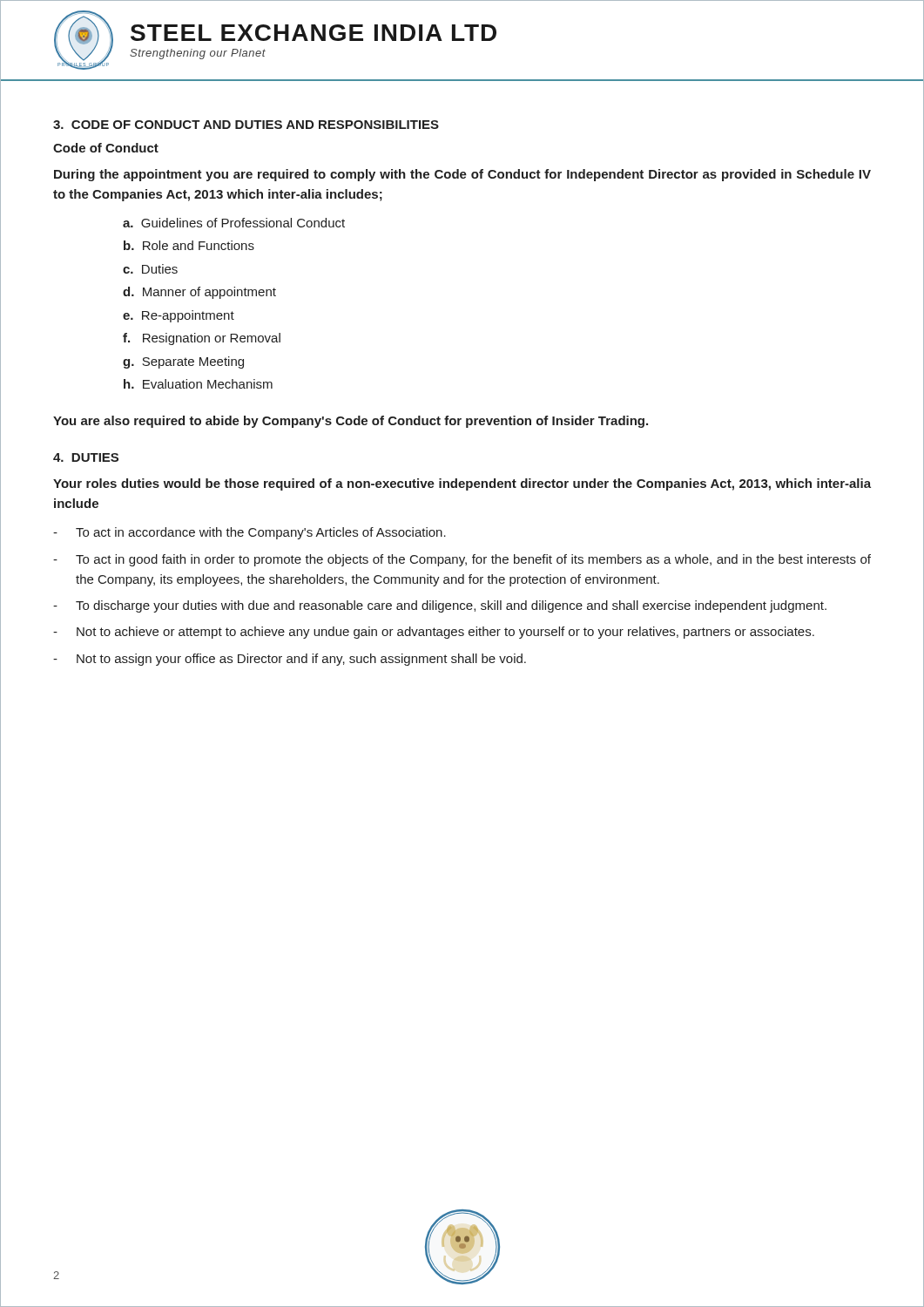
Task: Click on the list item that says "- To discharge your duties"
Action: (462, 605)
